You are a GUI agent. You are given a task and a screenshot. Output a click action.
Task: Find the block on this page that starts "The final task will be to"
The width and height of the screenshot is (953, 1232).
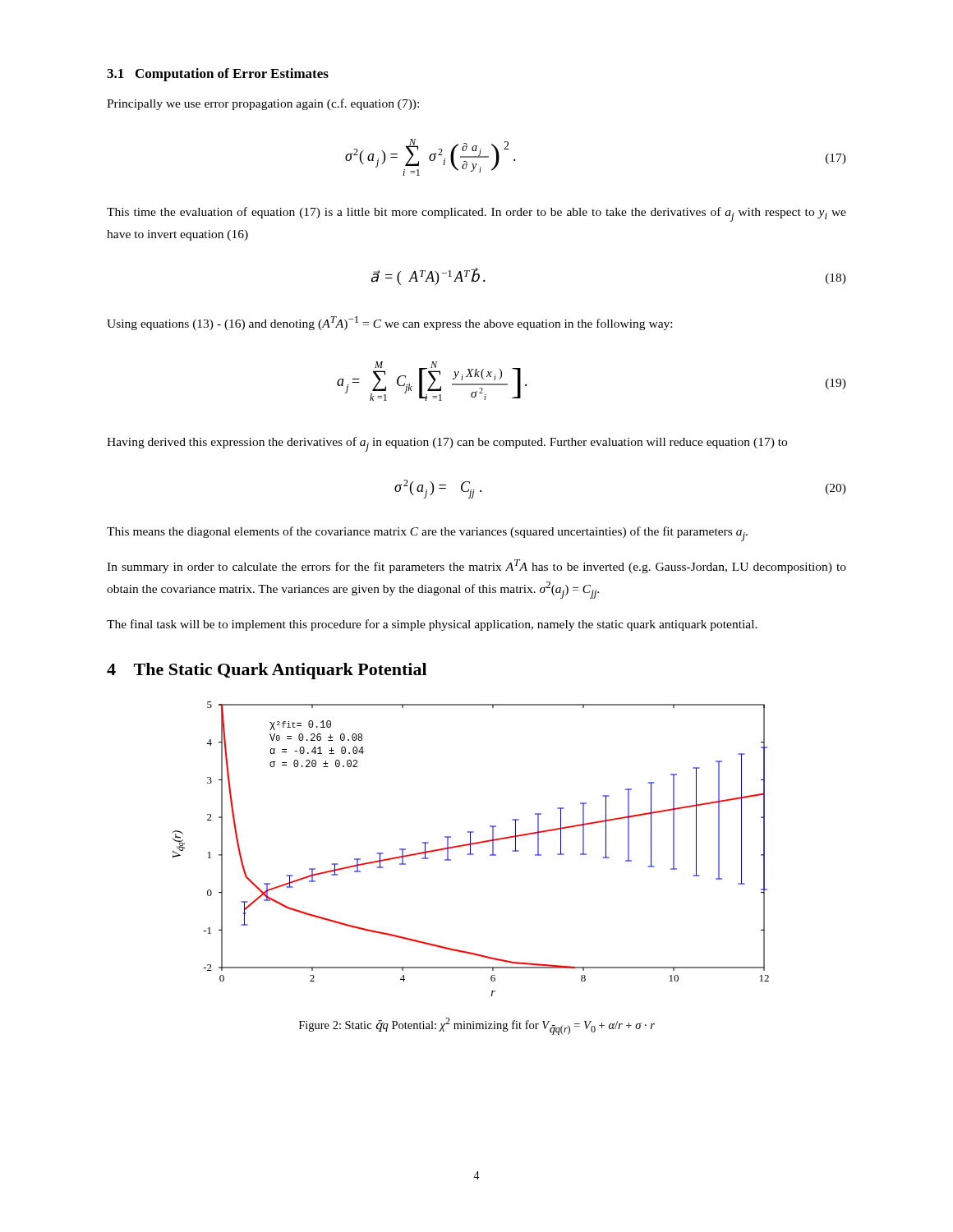432,624
